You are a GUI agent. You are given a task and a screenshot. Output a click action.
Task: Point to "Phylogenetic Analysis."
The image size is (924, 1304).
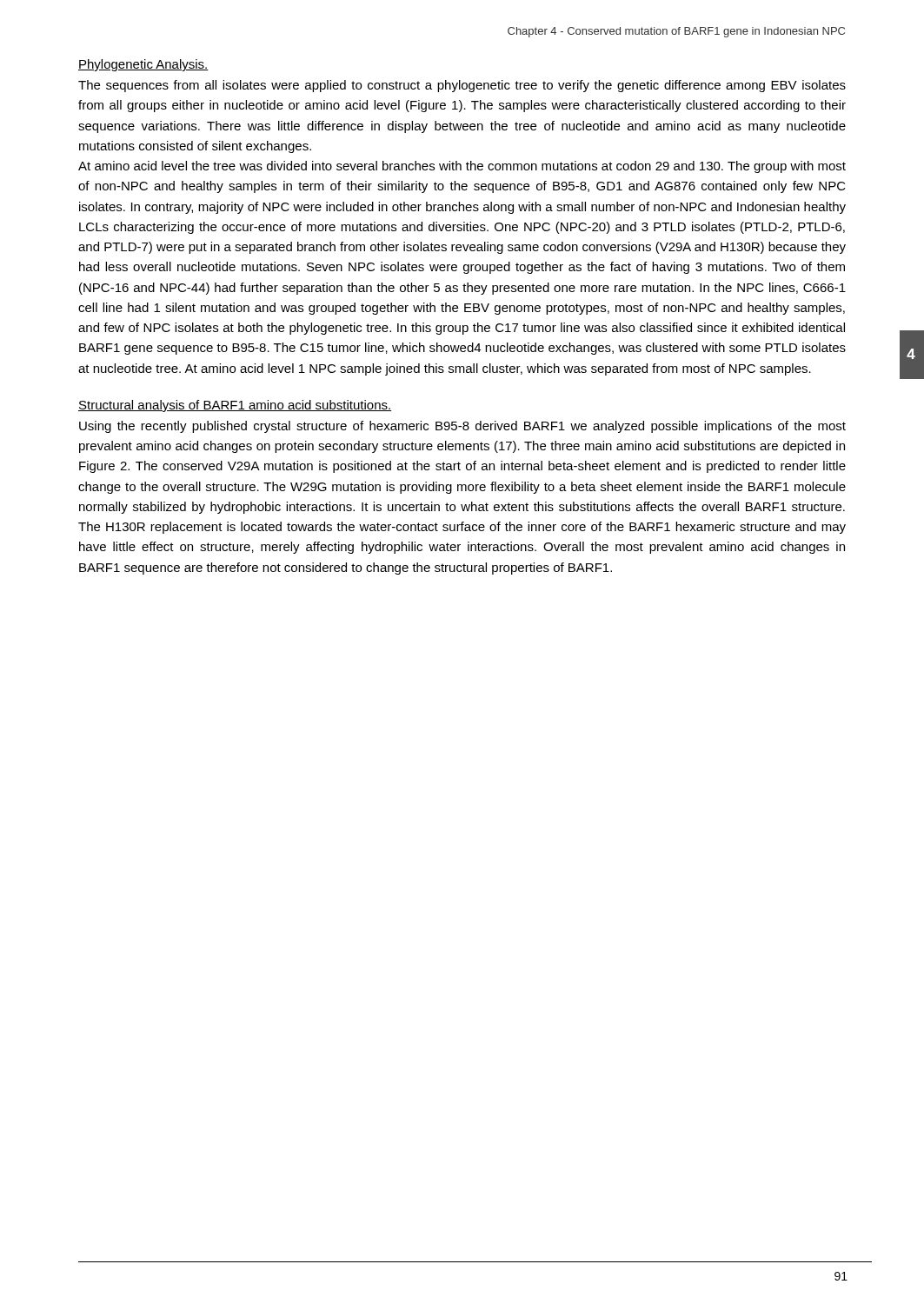143,64
